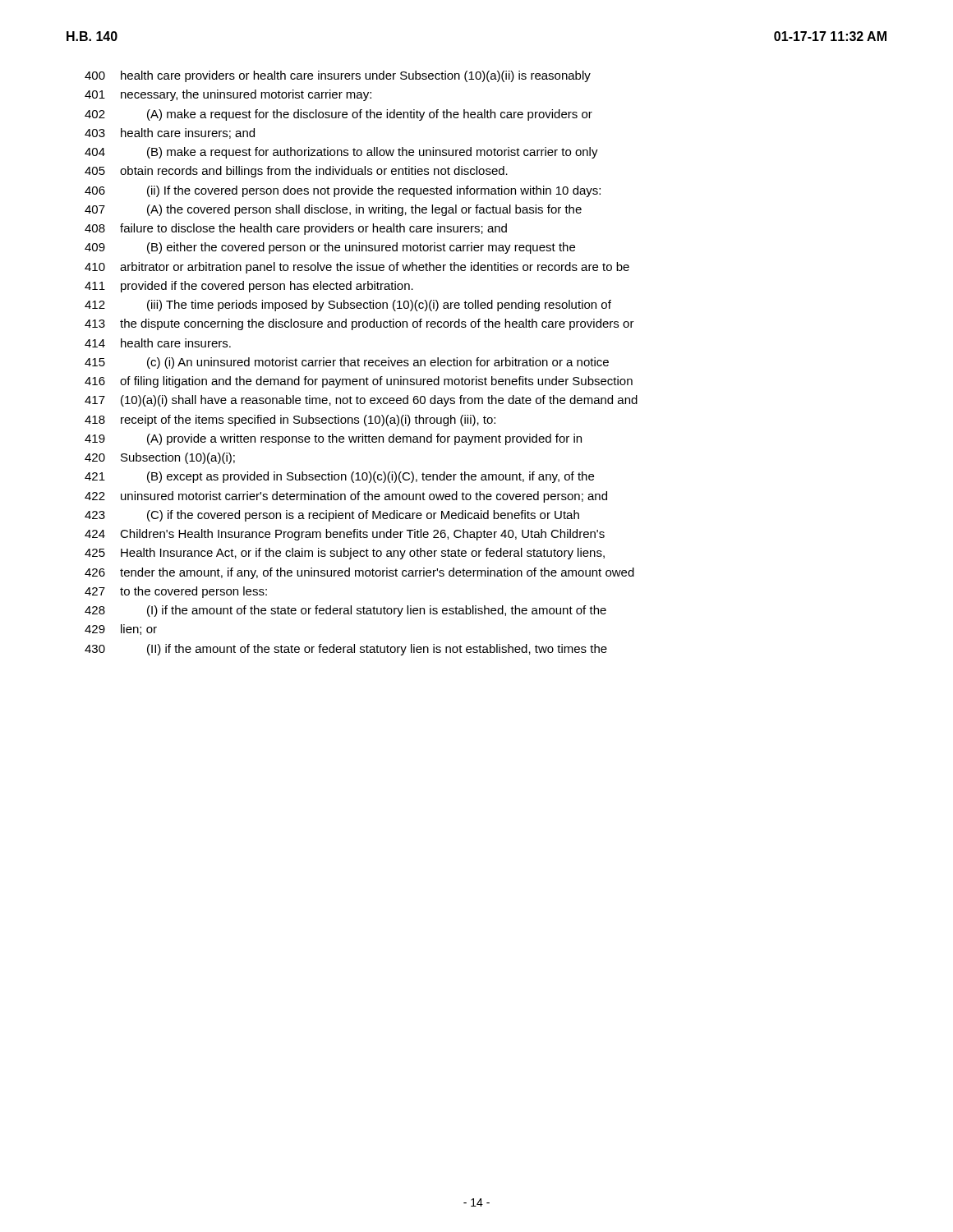
Task: Locate the list item containing "412 (iii) The"
Action: point(476,304)
